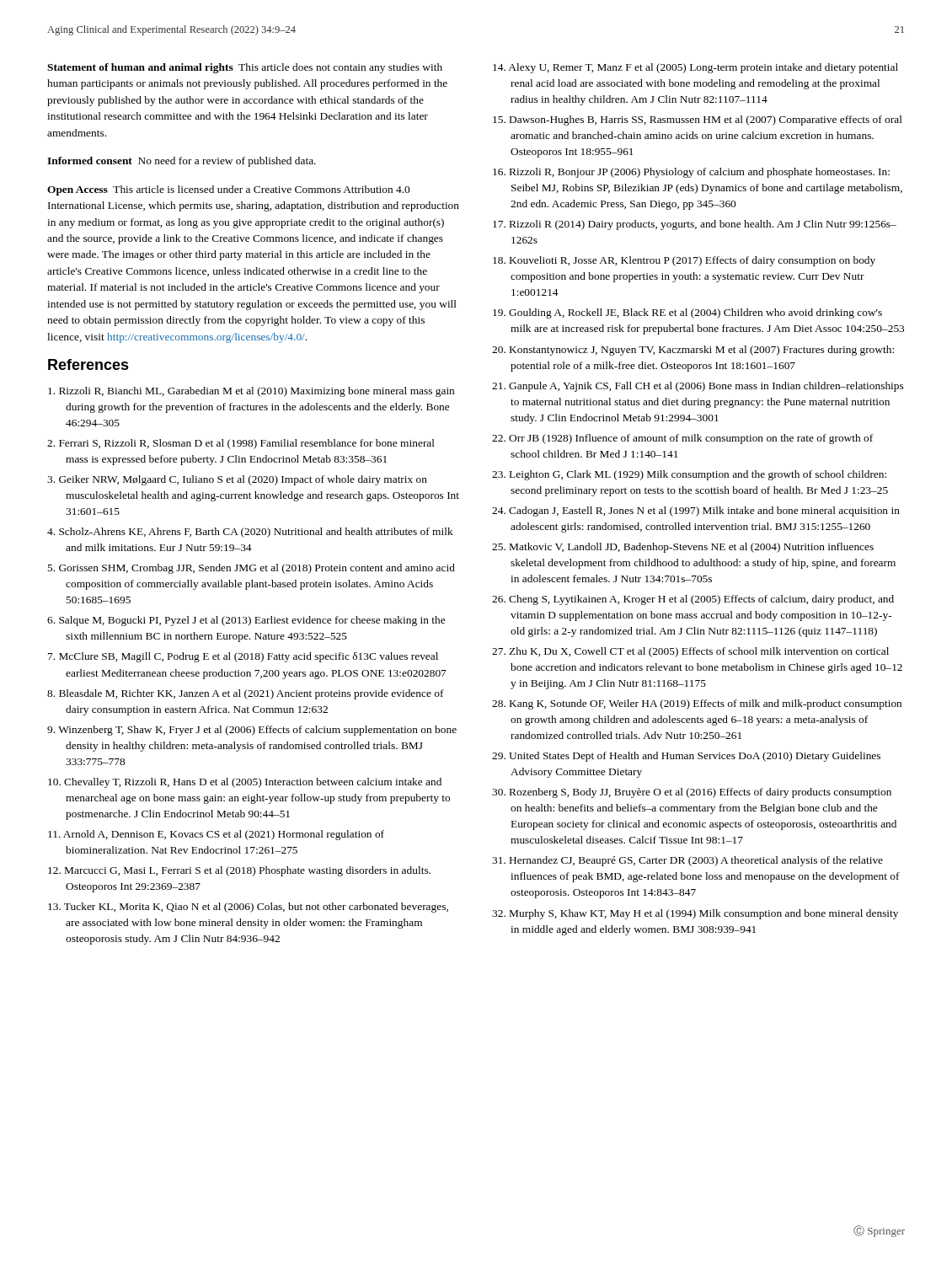The height and width of the screenshot is (1264, 952).
Task: Find the element starting "30. Rozenberg S, Body JJ, Bruyère O"
Action: click(x=694, y=816)
